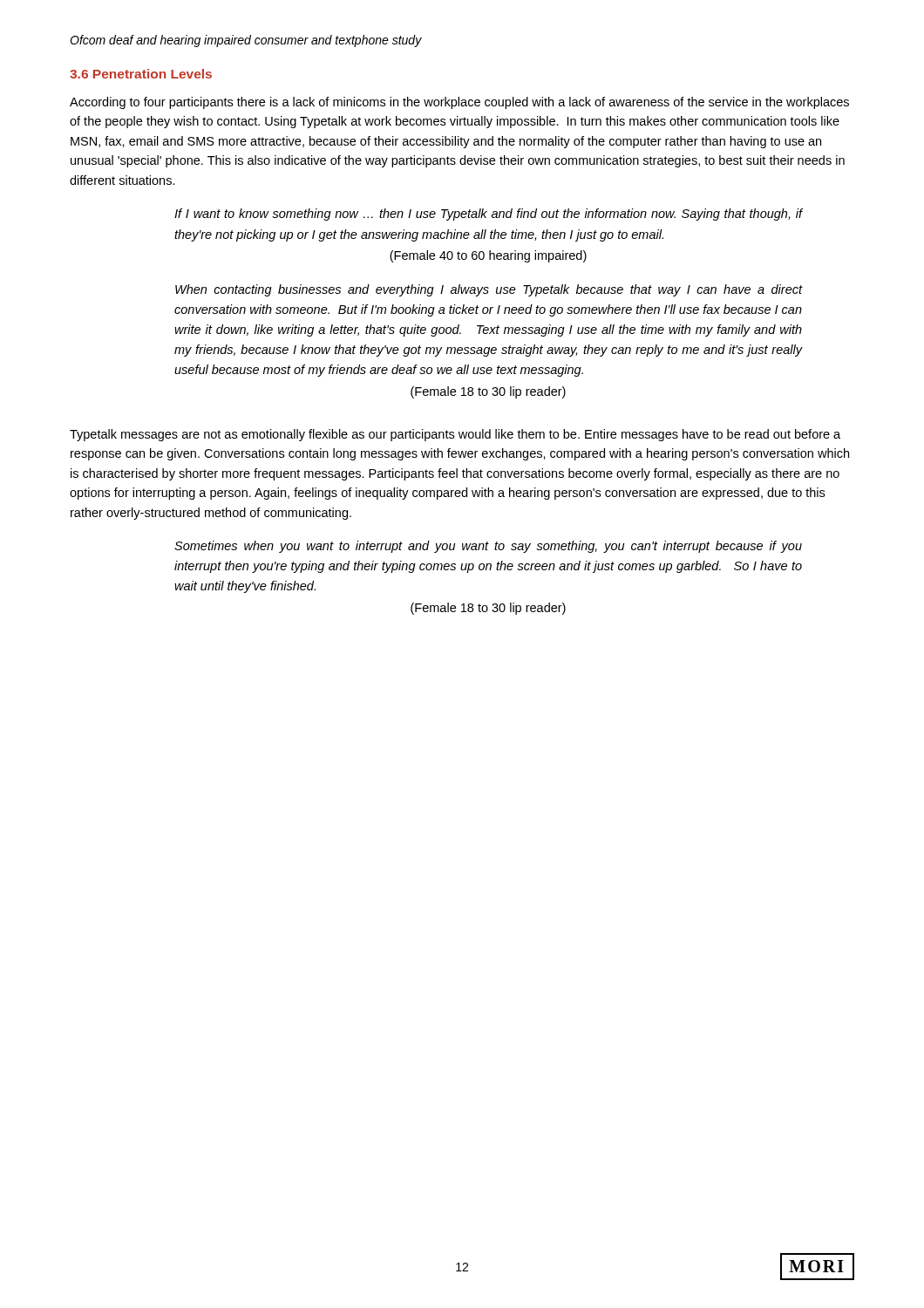Navigate to the text block starting "Typetalk messages are"
This screenshot has width=924, height=1308.
click(460, 473)
